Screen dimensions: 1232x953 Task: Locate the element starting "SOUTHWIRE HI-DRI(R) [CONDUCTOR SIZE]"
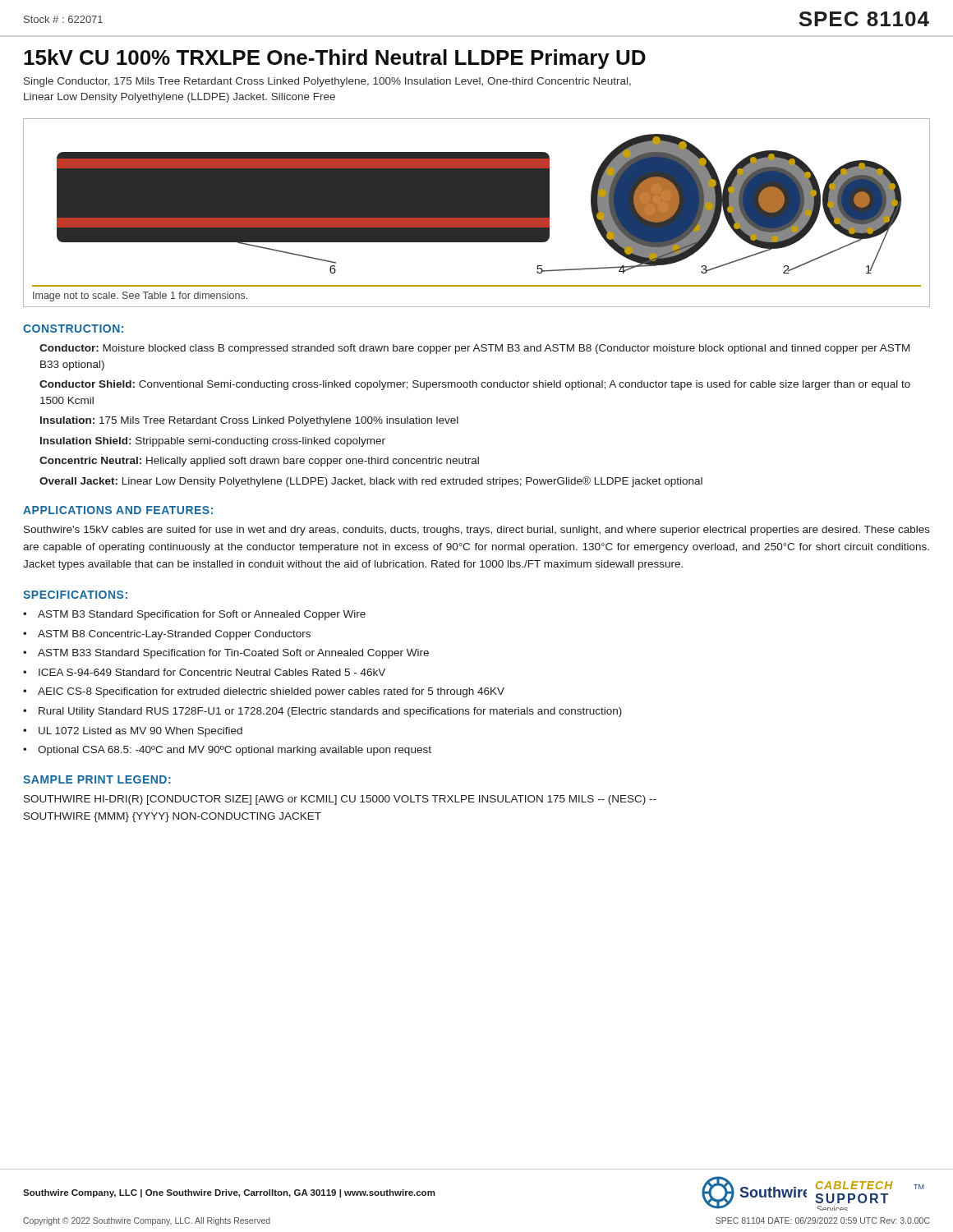pos(340,807)
